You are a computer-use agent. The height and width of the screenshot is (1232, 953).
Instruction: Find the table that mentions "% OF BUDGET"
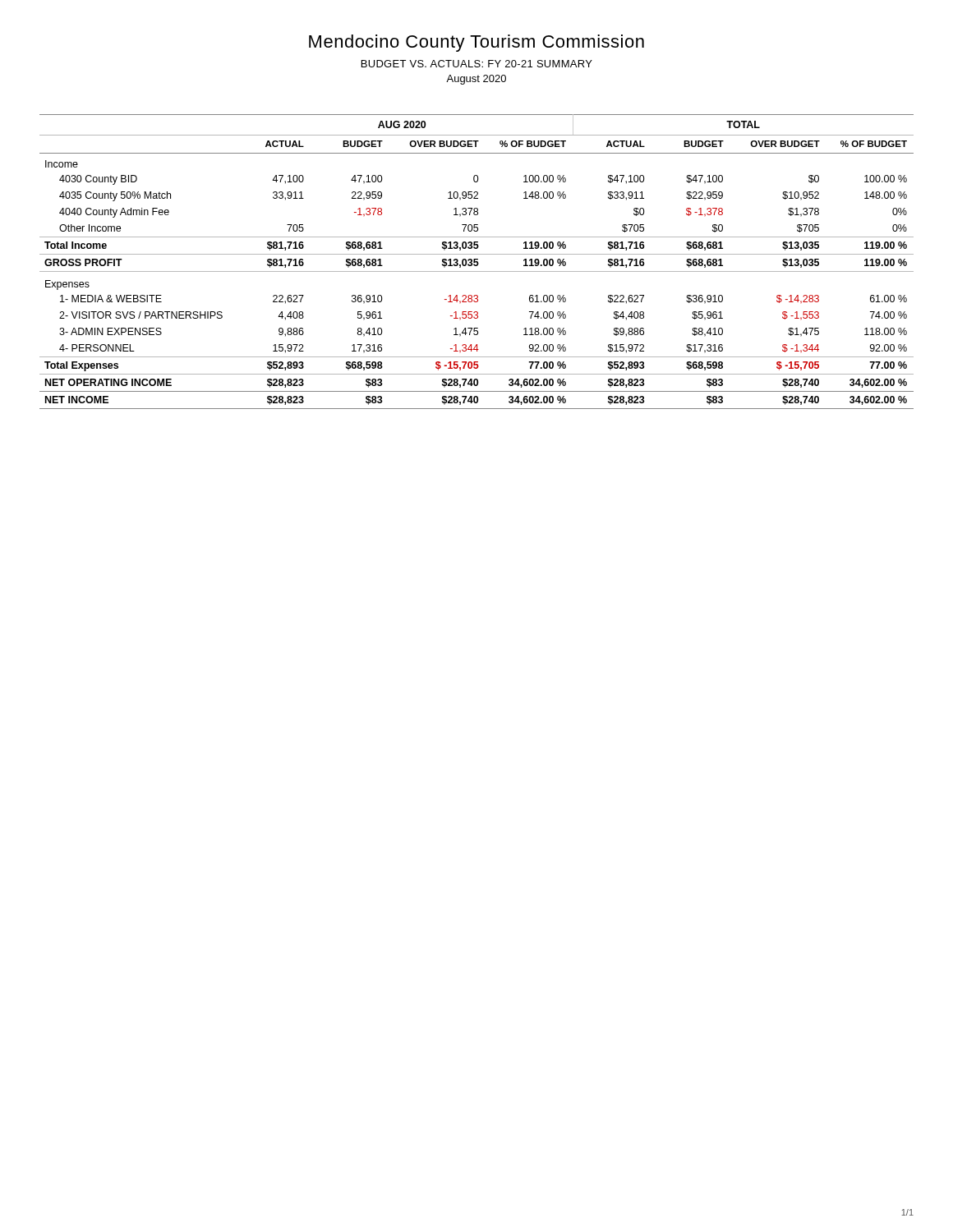[x=476, y=262]
